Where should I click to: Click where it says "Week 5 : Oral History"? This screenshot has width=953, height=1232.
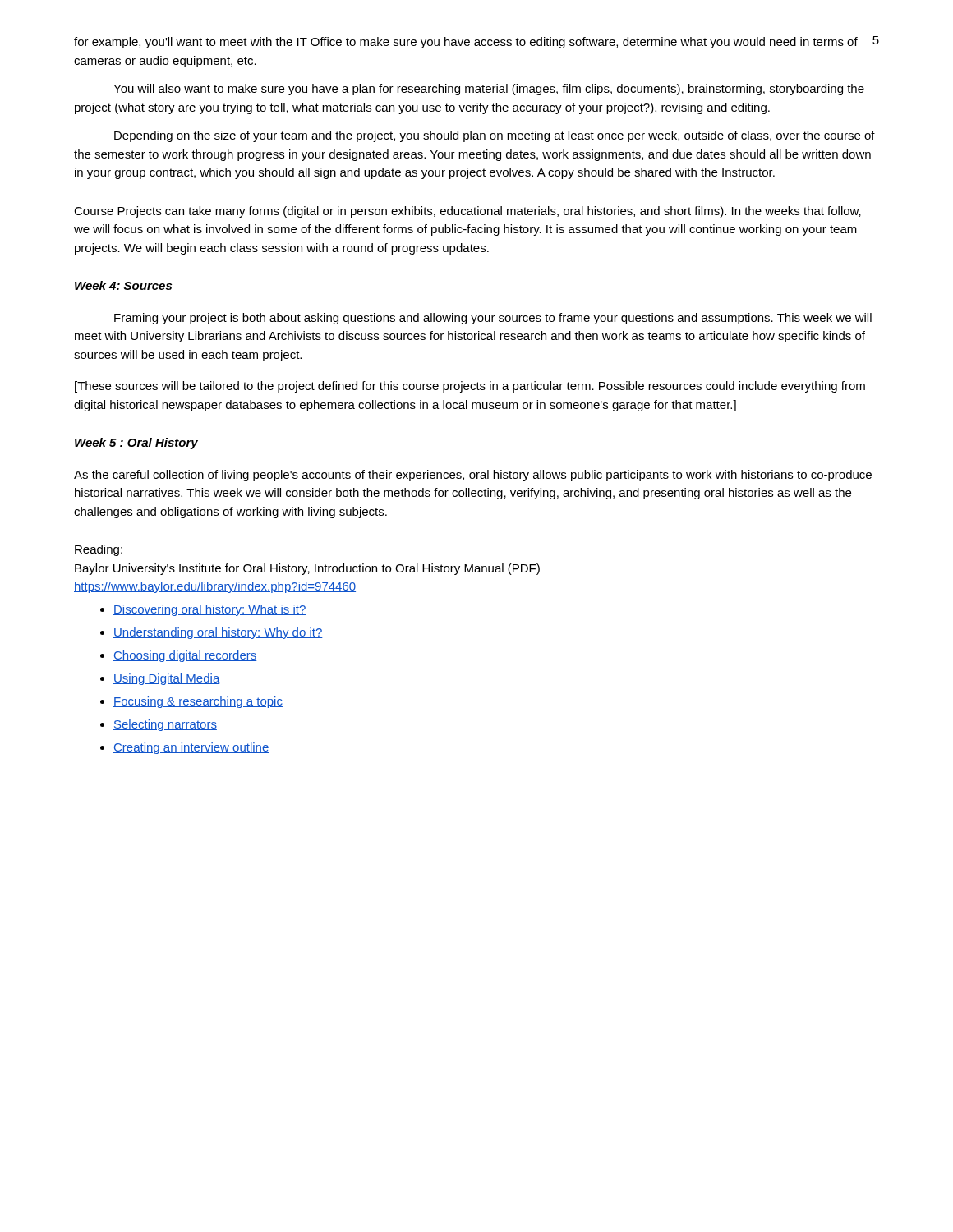click(136, 442)
